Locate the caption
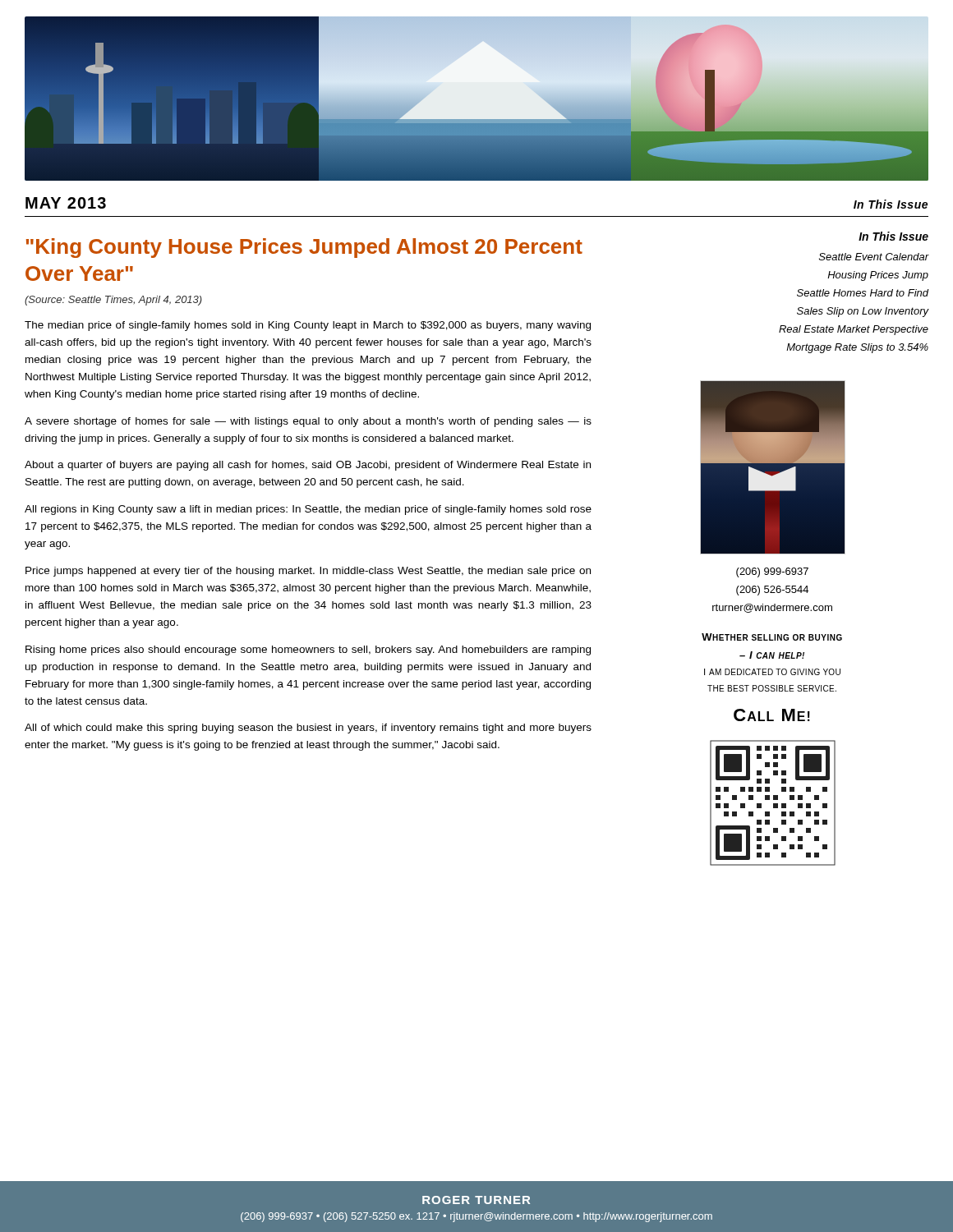 (113, 299)
